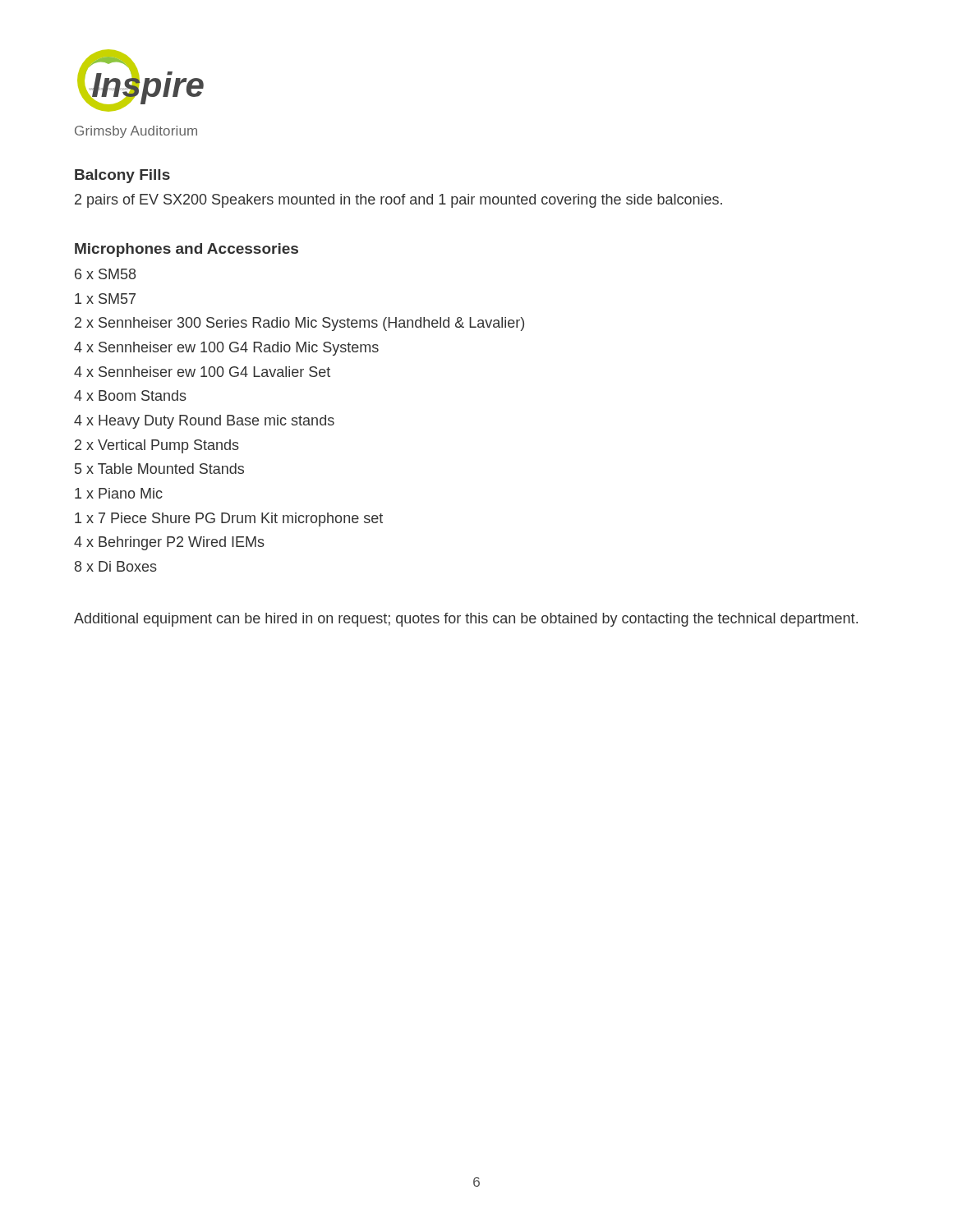Click on the list item containing "4 x Heavy"
This screenshot has height=1232, width=953.
point(204,421)
